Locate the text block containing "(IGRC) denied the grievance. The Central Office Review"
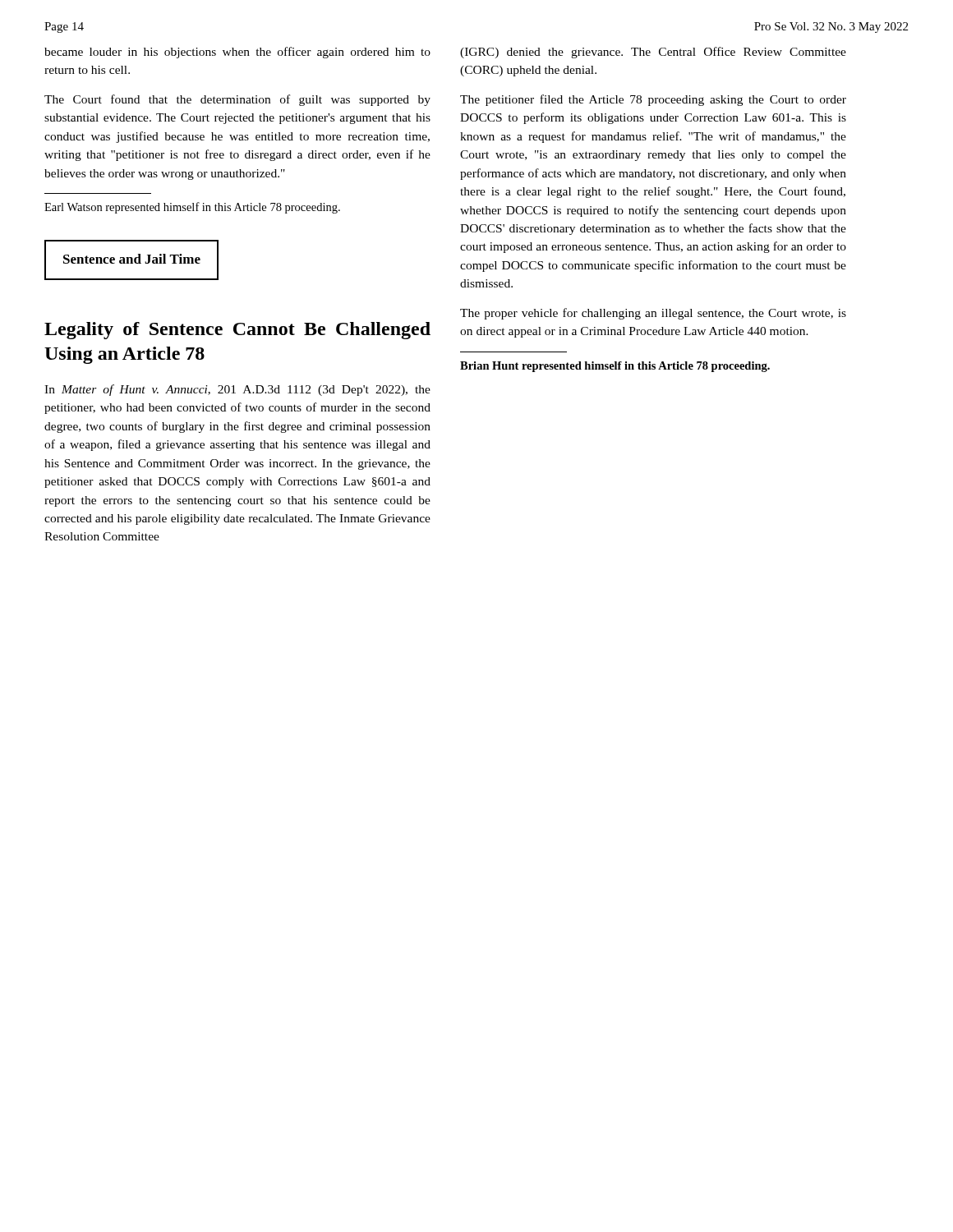This screenshot has width=953, height=1232. click(653, 61)
